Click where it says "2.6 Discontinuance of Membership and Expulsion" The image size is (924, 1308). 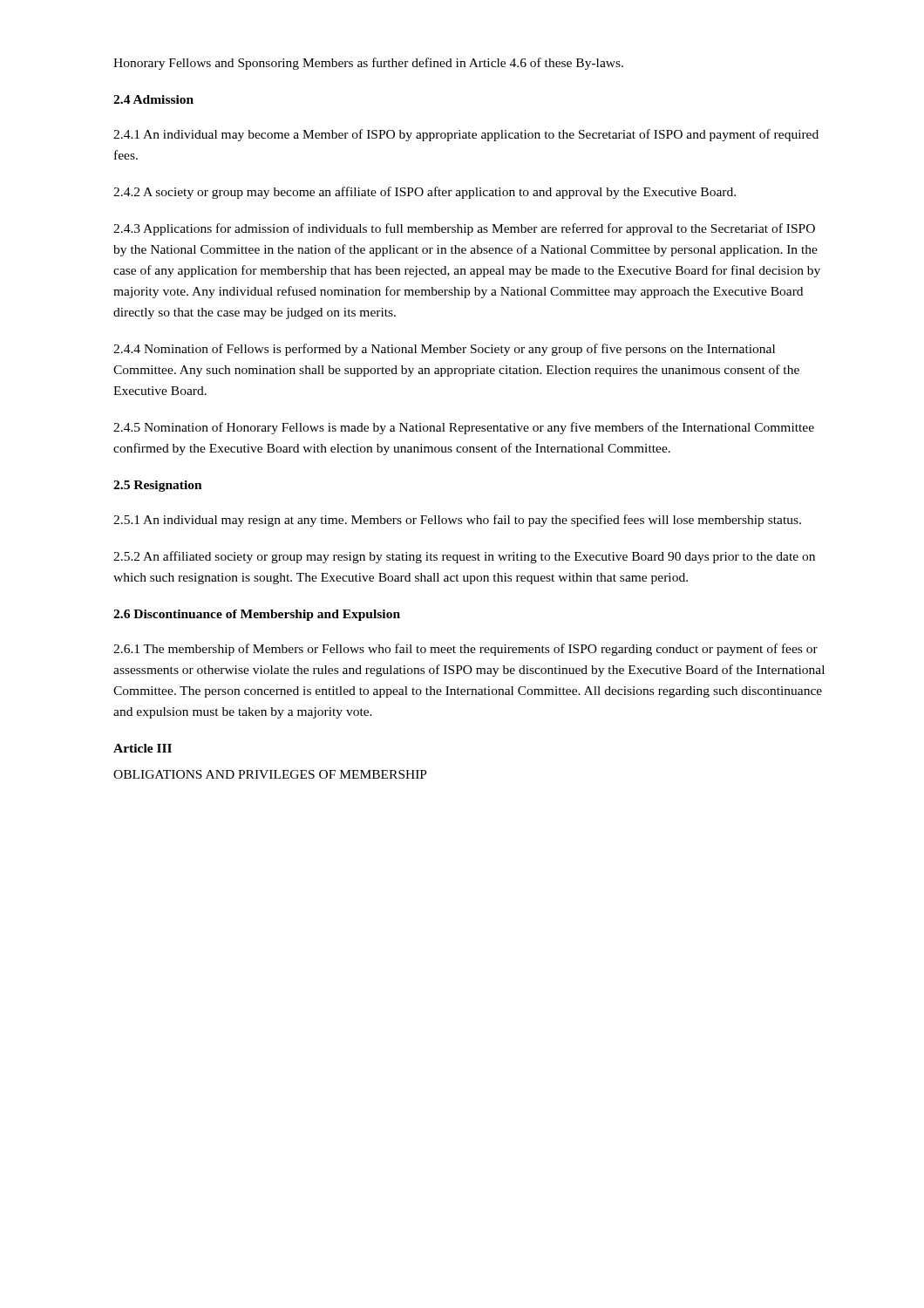(x=257, y=614)
